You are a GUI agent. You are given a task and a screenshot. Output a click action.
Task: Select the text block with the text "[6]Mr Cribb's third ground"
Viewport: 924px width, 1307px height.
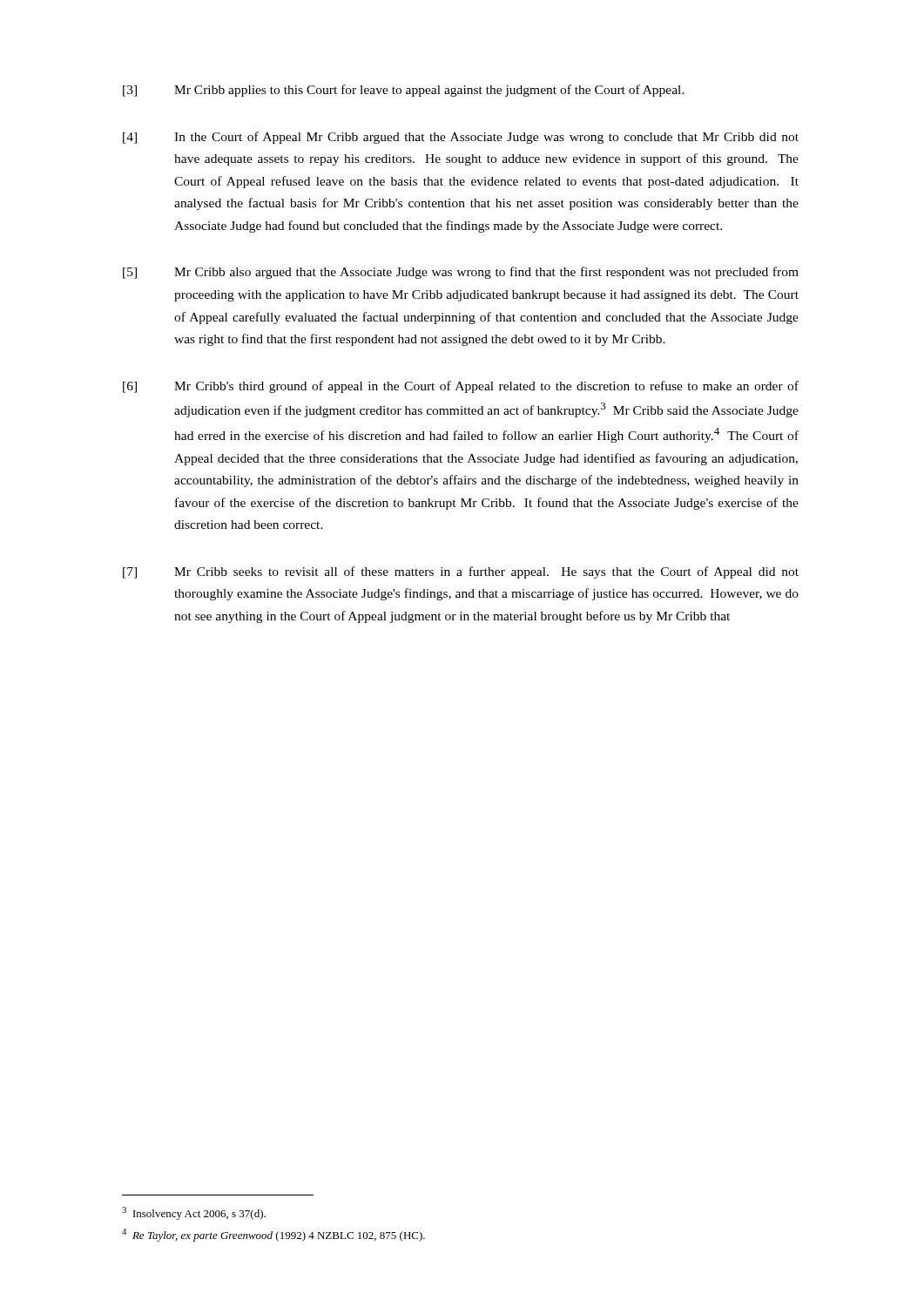460,455
